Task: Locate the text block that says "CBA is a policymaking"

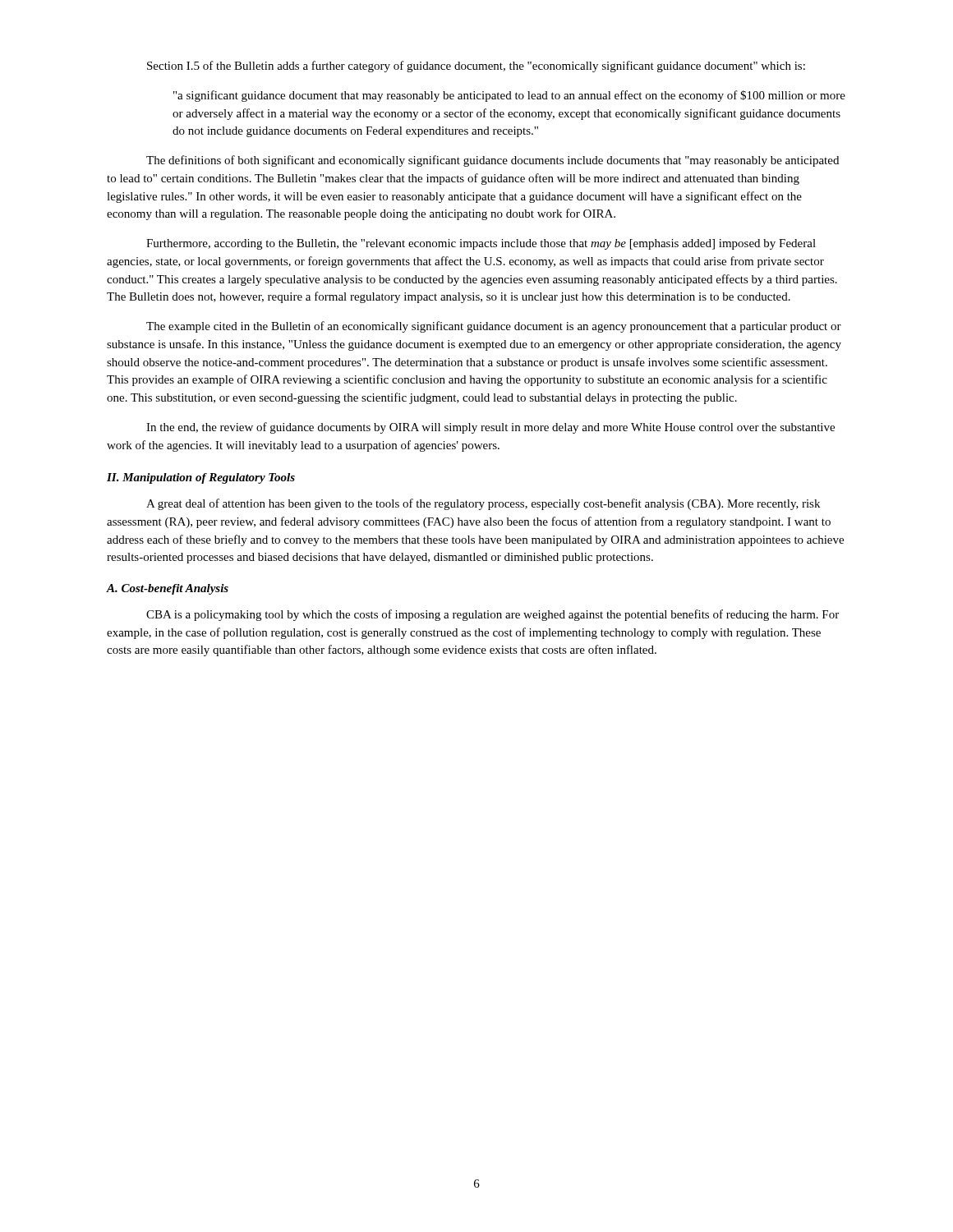Action: [x=476, y=633]
